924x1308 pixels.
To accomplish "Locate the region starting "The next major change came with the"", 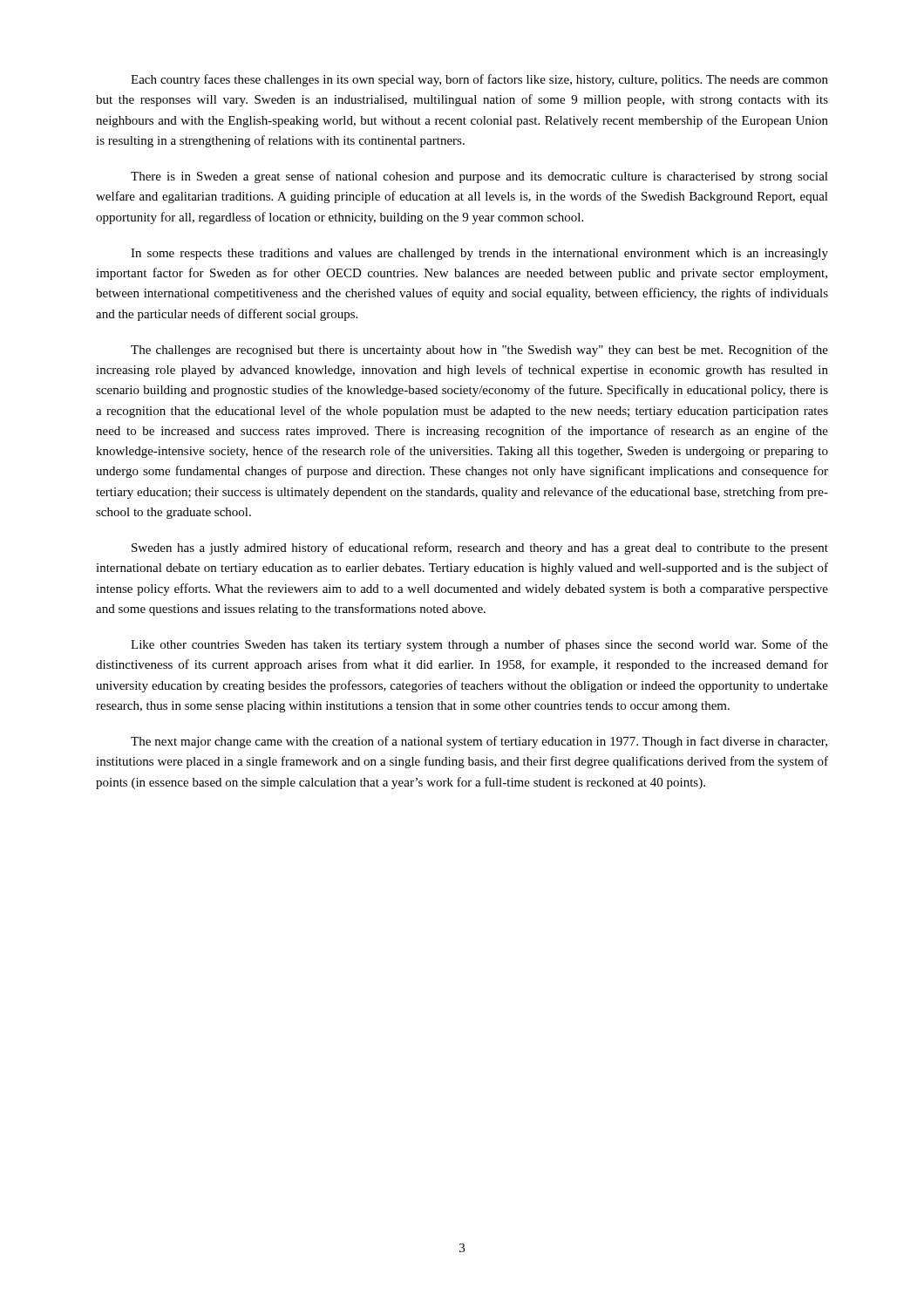I will (x=462, y=762).
